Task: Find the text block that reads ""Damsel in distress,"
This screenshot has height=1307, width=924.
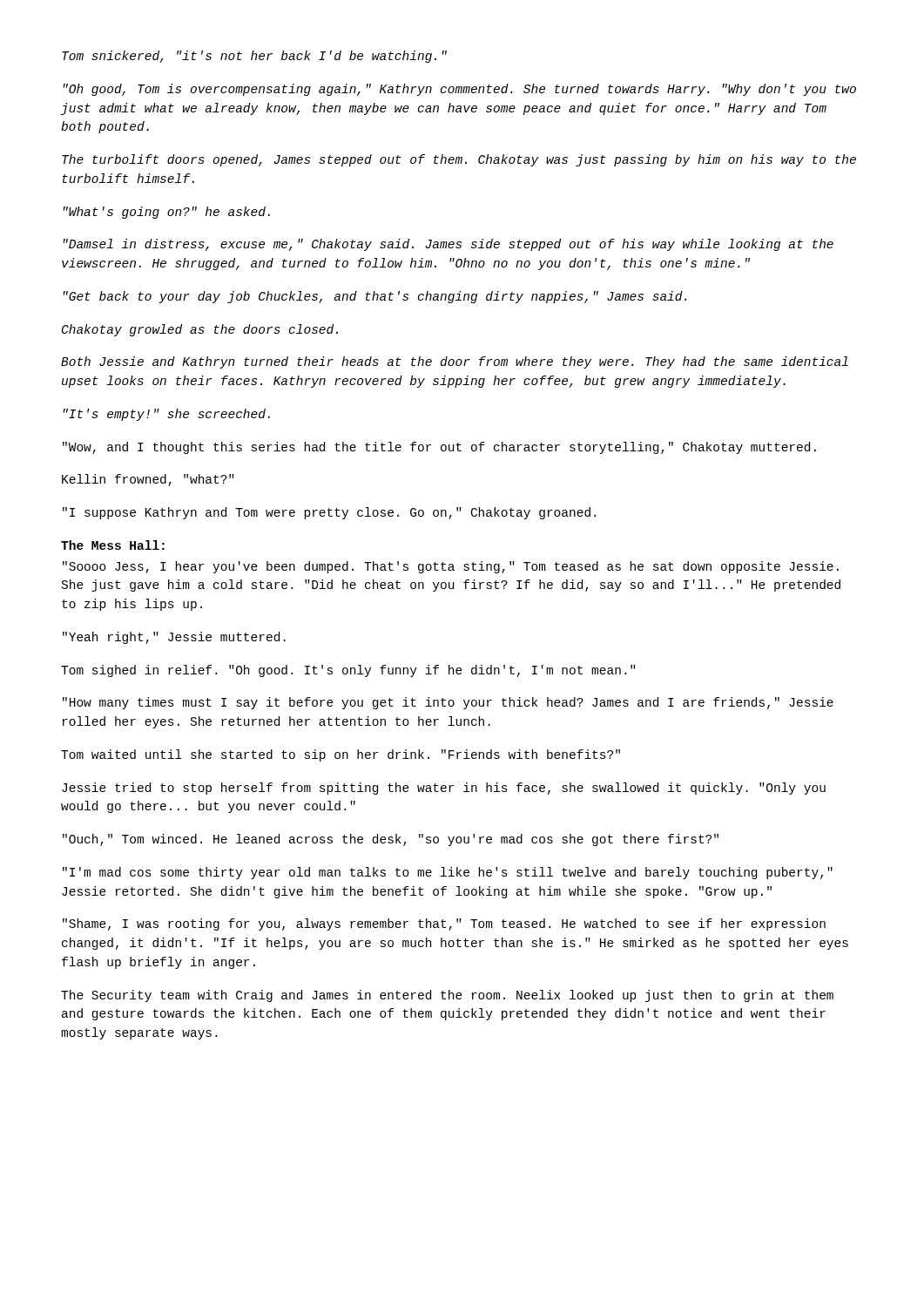Action: (447, 255)
